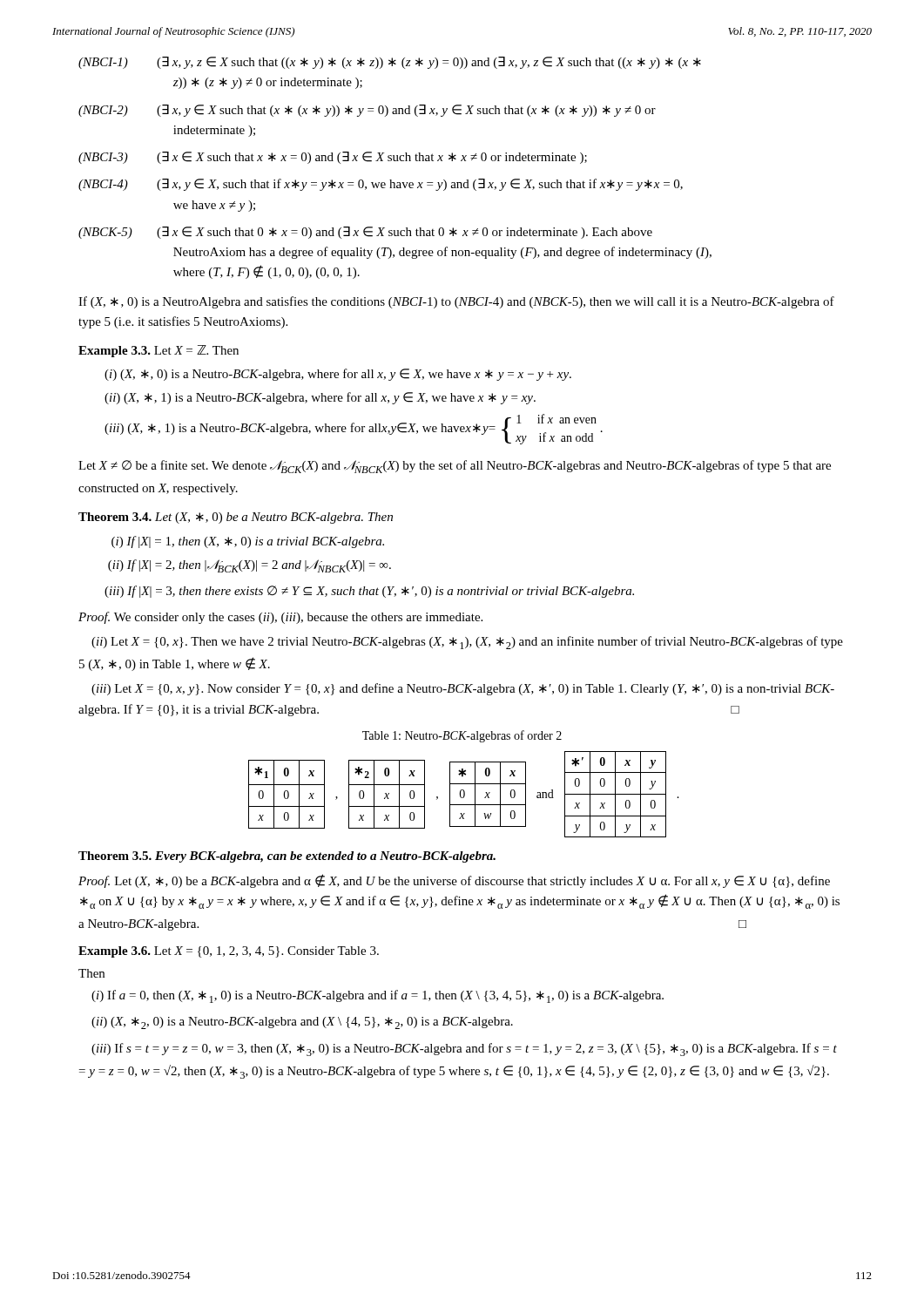Locate the text block that says "(iii) If s = t"

[457, 1061]
